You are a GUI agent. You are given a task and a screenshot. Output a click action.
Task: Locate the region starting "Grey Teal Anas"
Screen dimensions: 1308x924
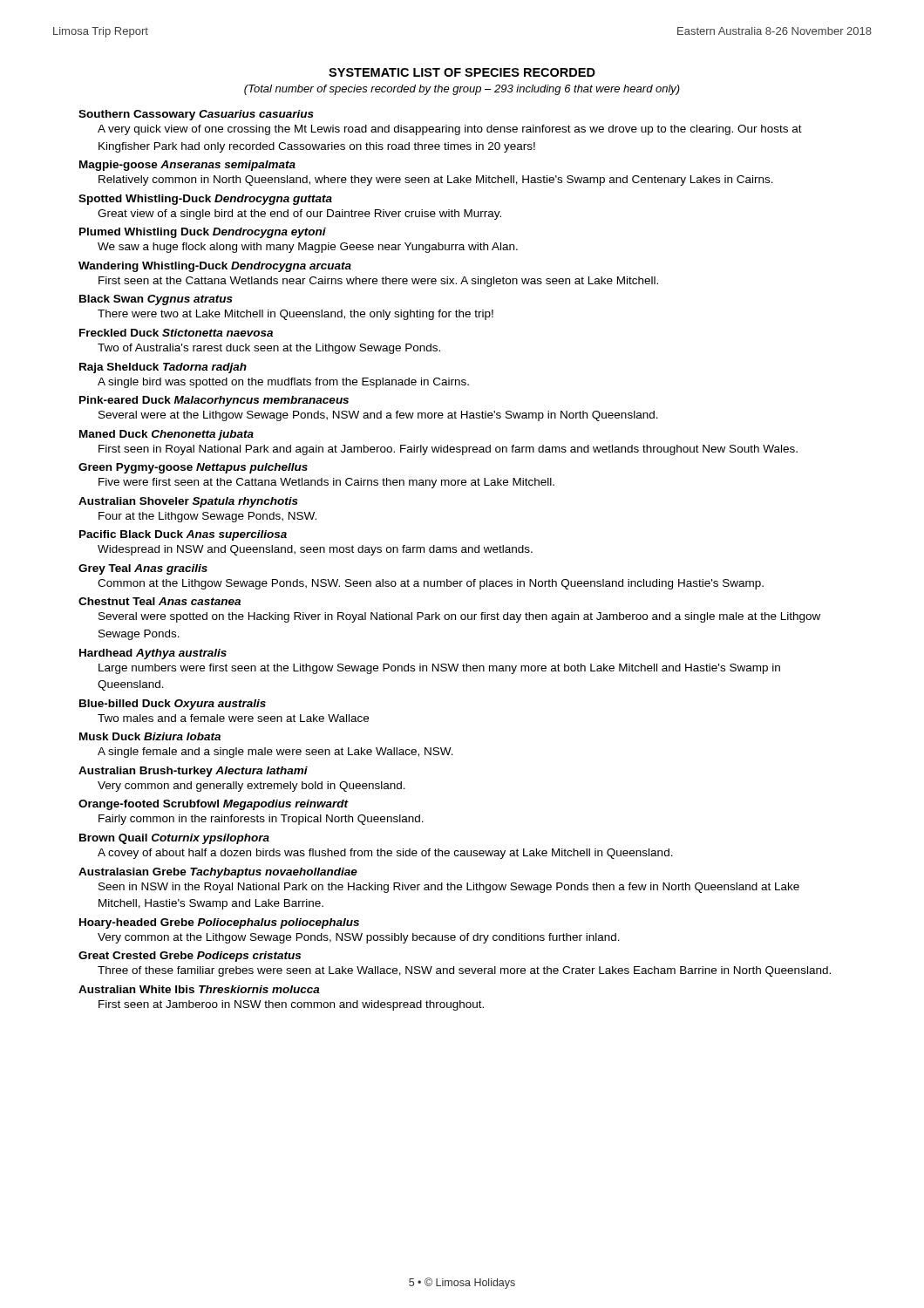462,577
